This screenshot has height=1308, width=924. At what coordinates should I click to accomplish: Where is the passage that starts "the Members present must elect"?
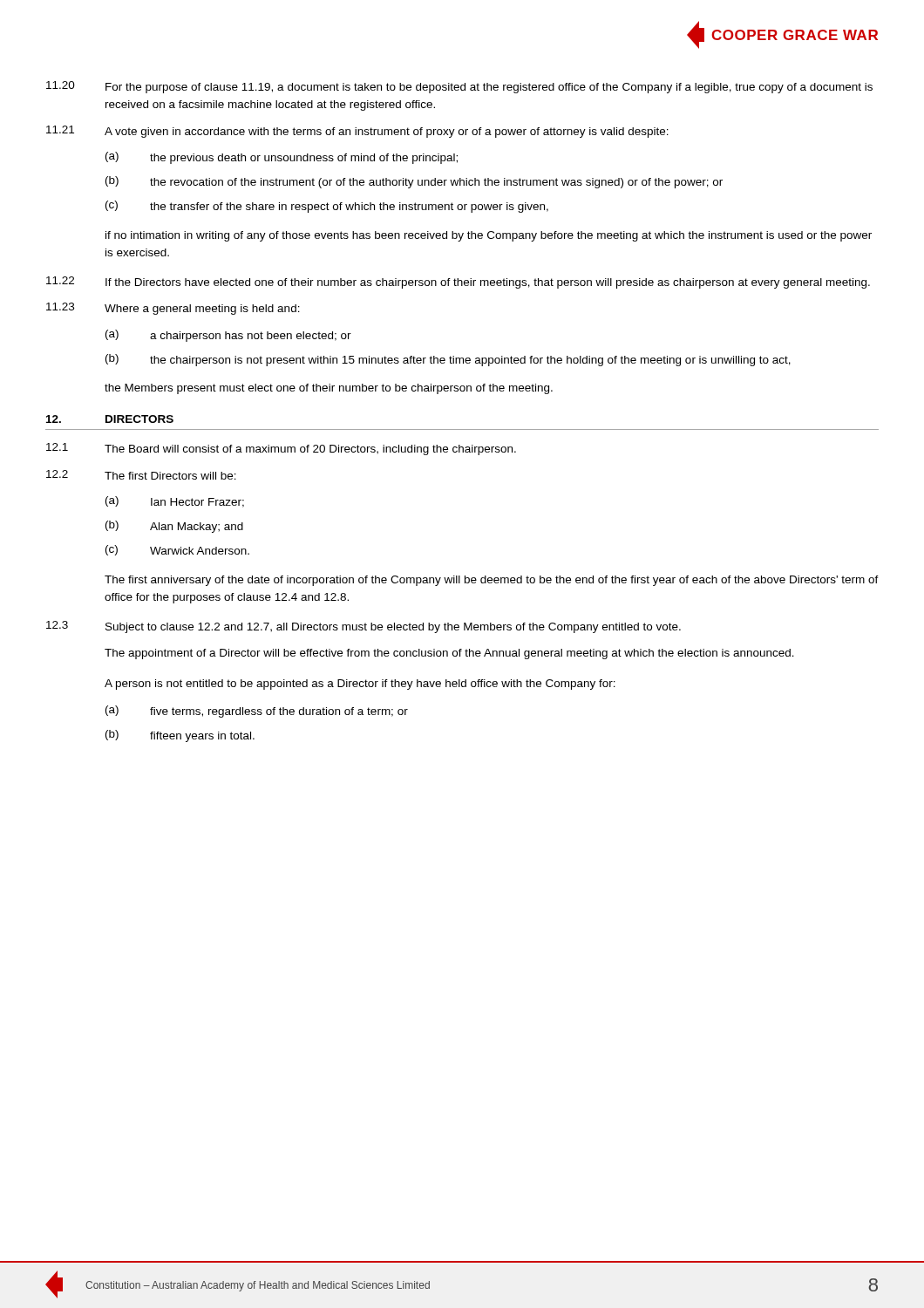tap(329, 388)
